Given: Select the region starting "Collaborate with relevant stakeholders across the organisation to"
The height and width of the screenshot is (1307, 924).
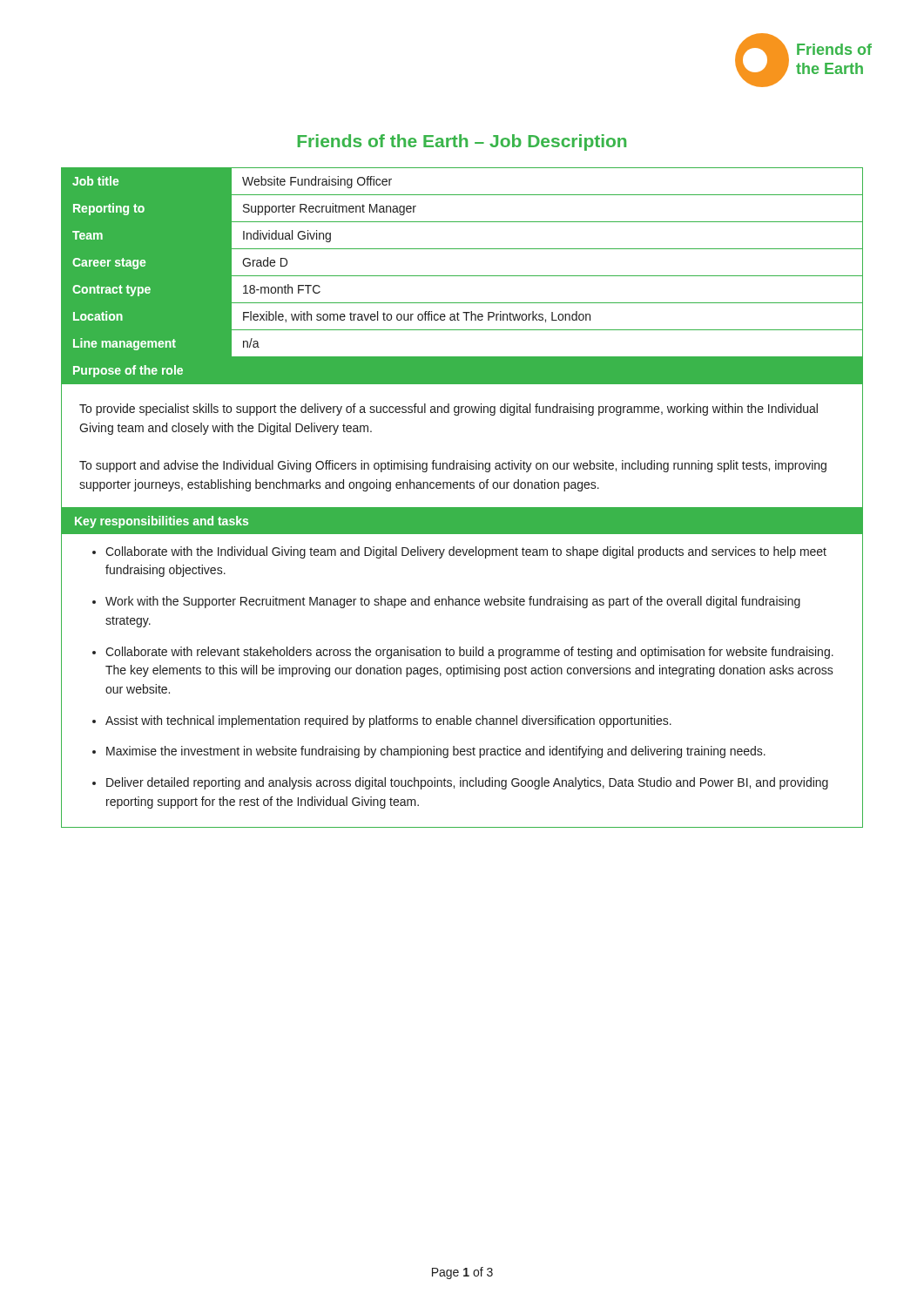Looking at the screenshot, I should point(470,670).
